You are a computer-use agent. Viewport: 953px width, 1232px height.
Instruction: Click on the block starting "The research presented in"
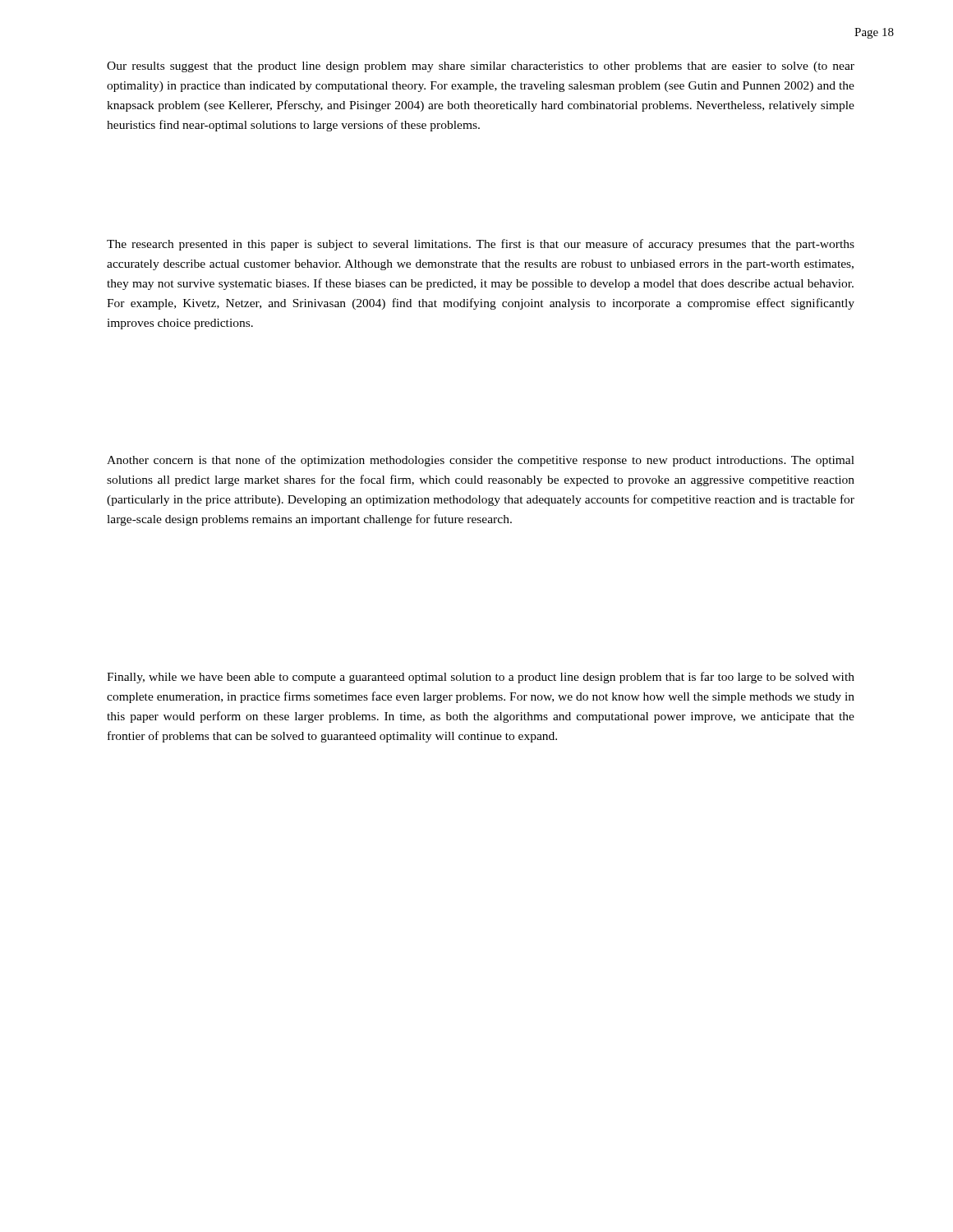point(481,283)
